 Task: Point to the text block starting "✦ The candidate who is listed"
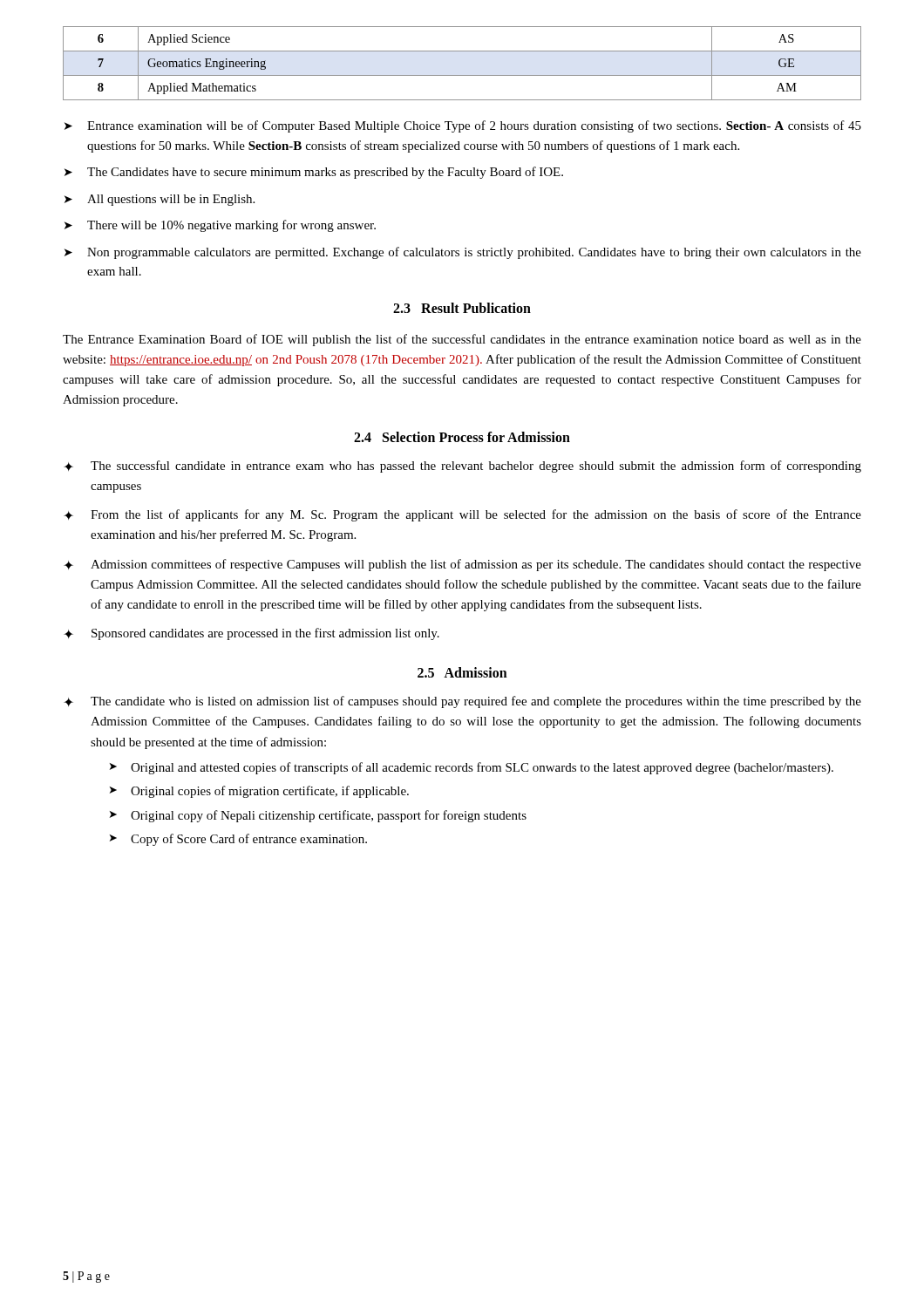(x=462, y=773)
